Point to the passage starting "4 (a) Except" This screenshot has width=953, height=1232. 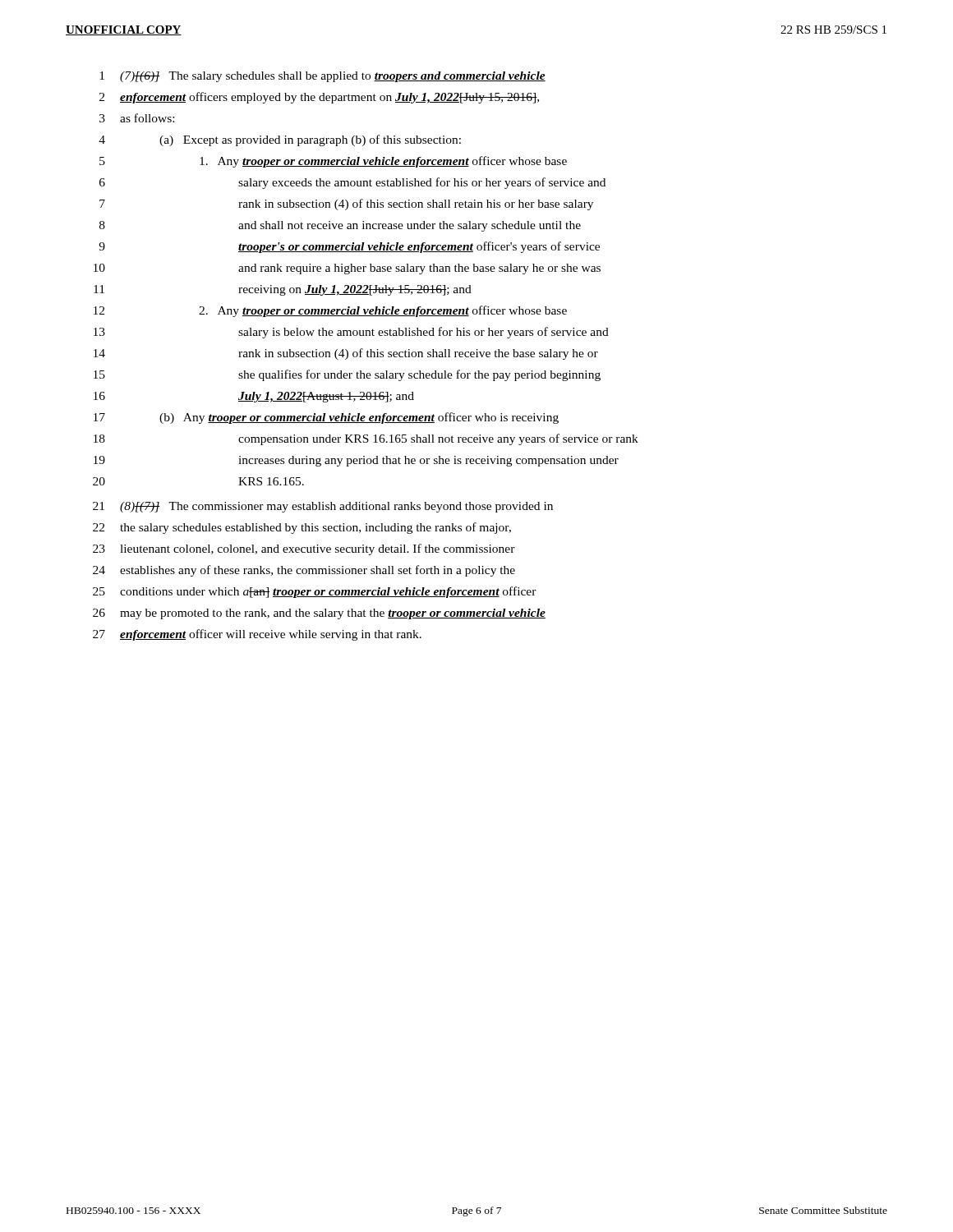(x=280, y=140)
